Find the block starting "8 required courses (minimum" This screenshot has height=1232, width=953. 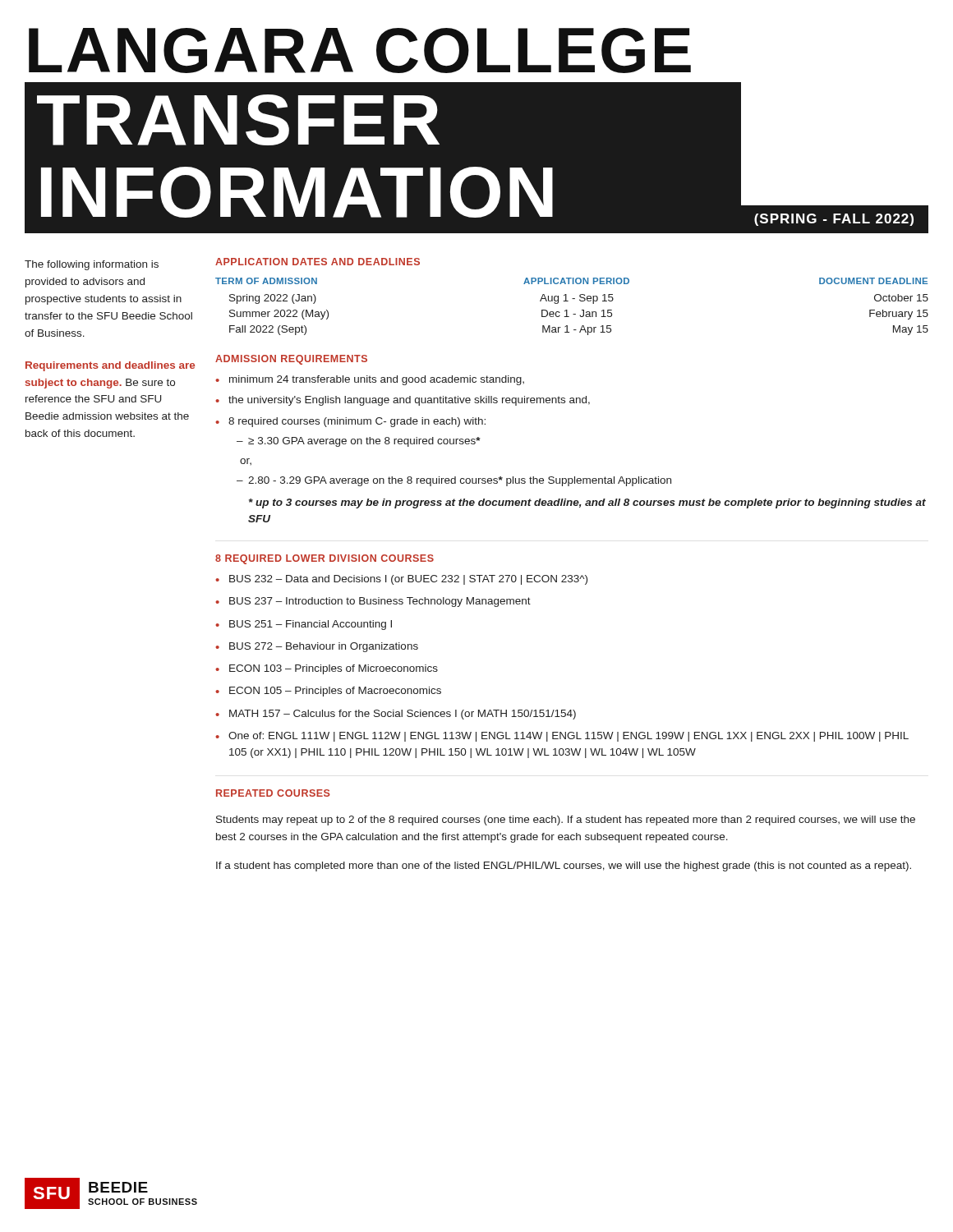tap(578, 471)
